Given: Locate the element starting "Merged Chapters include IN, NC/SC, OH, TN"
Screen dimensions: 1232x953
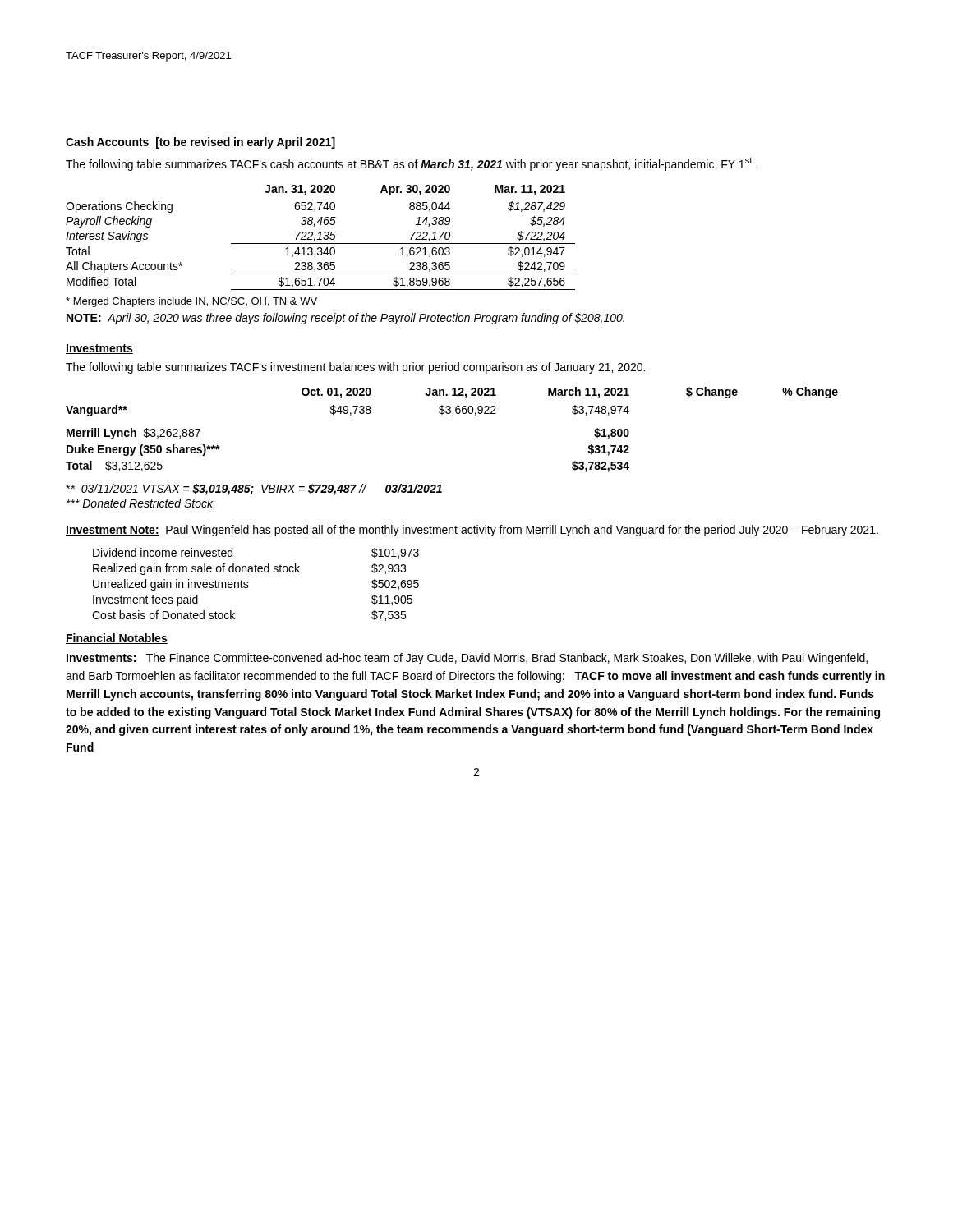Looking at the screenshot, I should (191, 301).
